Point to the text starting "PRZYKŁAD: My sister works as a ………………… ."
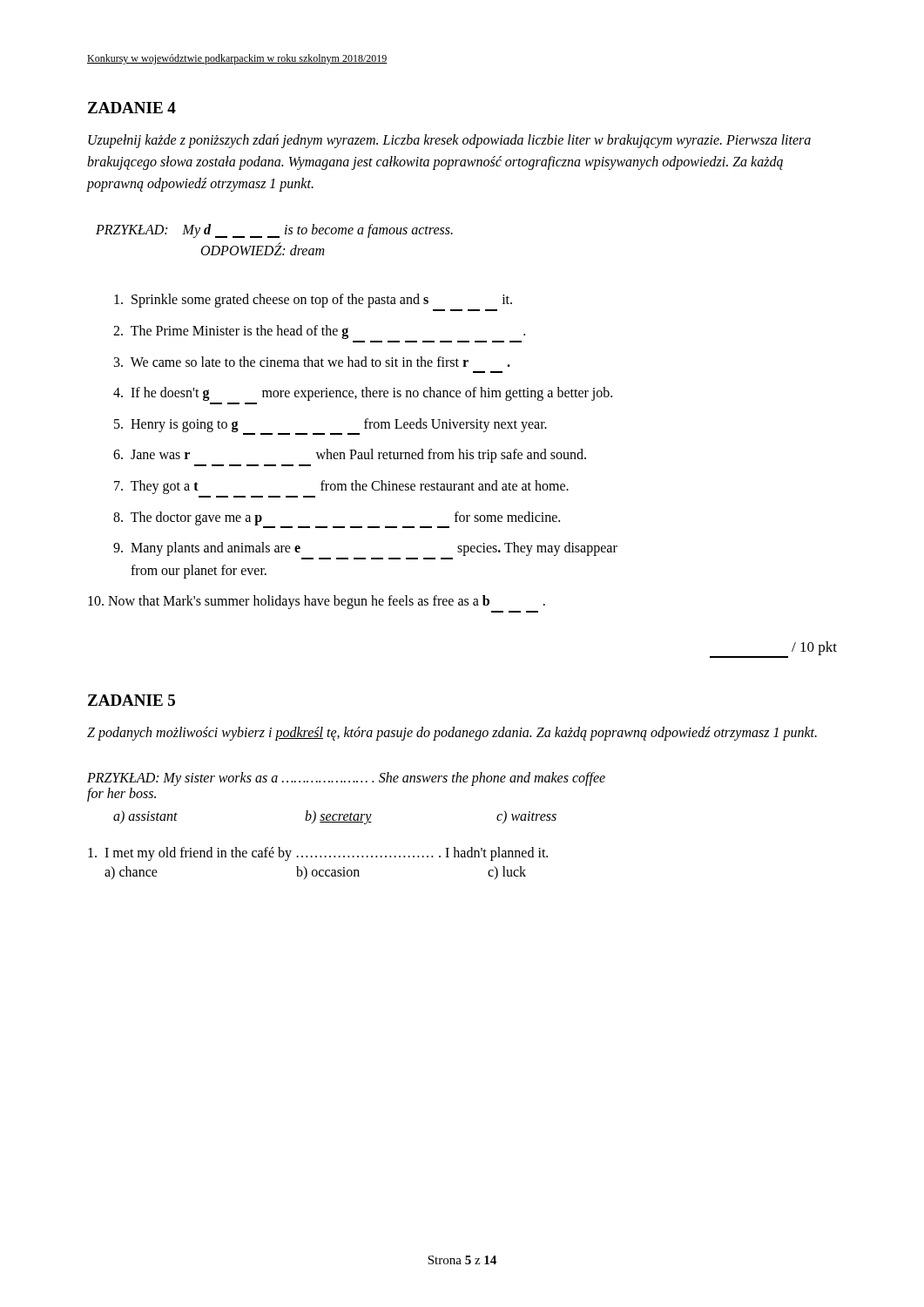The image size is (924, 1307). click(x=346, y=779)
